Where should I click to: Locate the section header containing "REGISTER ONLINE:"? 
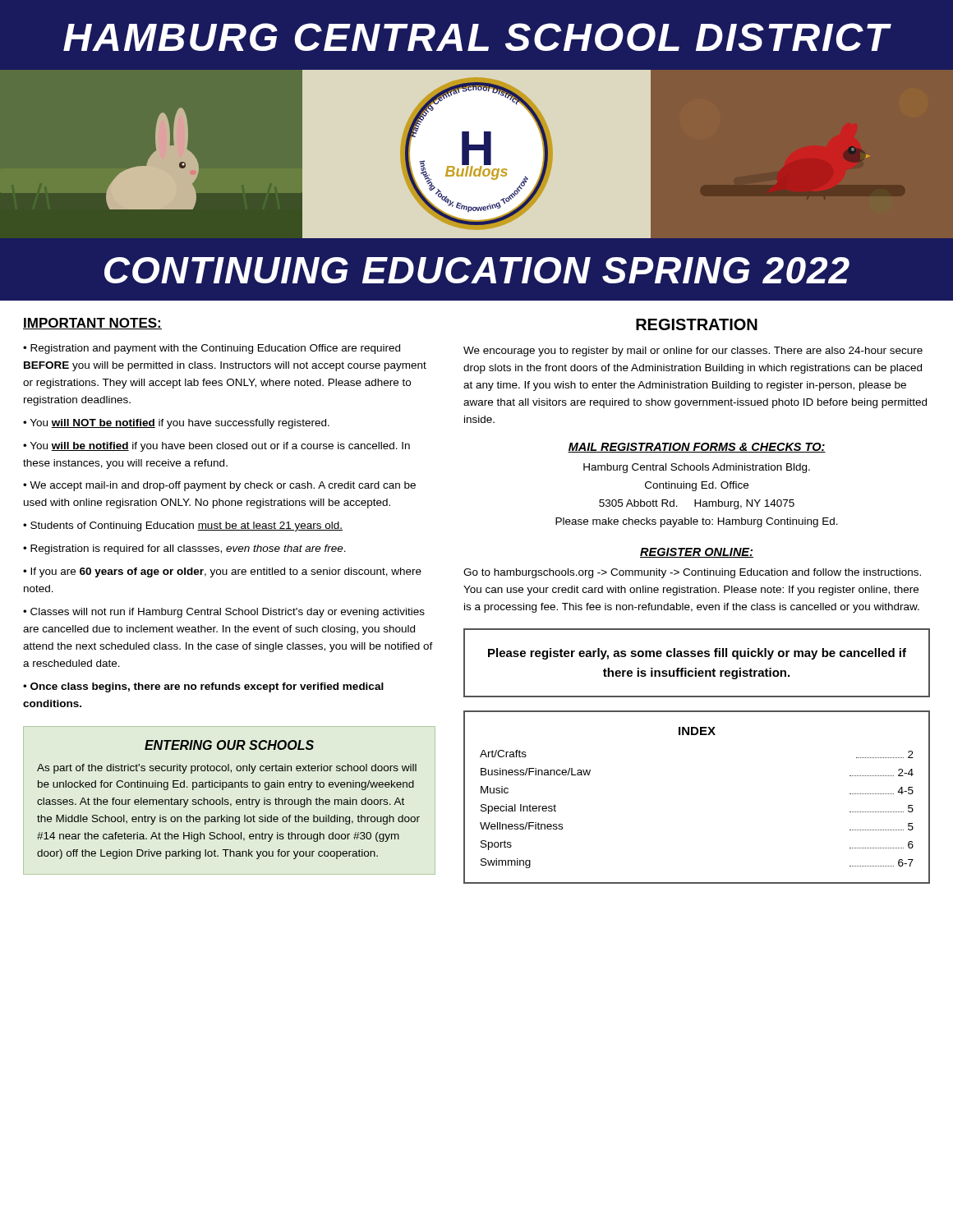pos(697,552)
